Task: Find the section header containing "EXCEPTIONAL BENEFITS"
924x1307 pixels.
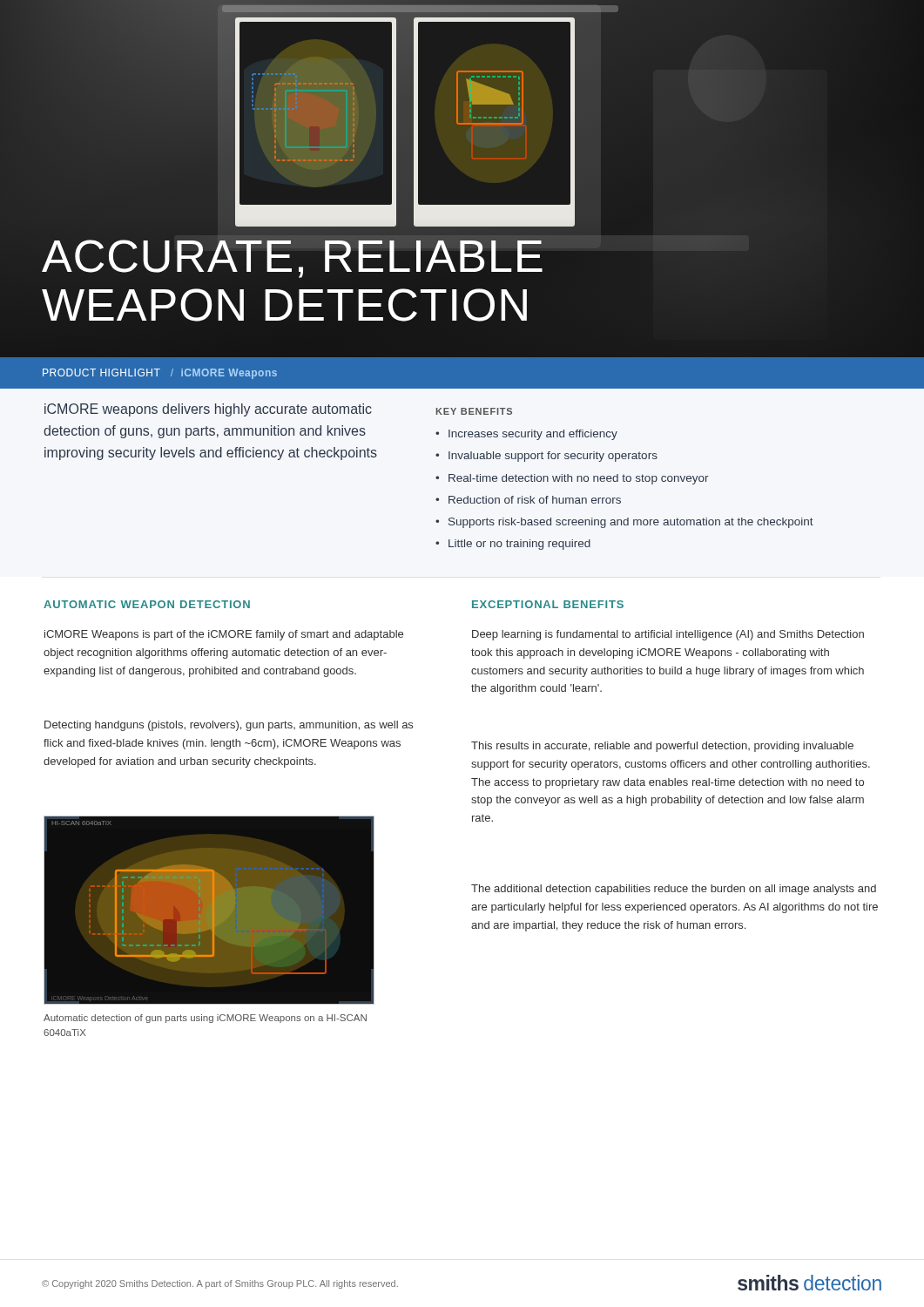Action: tap(548, 604)
